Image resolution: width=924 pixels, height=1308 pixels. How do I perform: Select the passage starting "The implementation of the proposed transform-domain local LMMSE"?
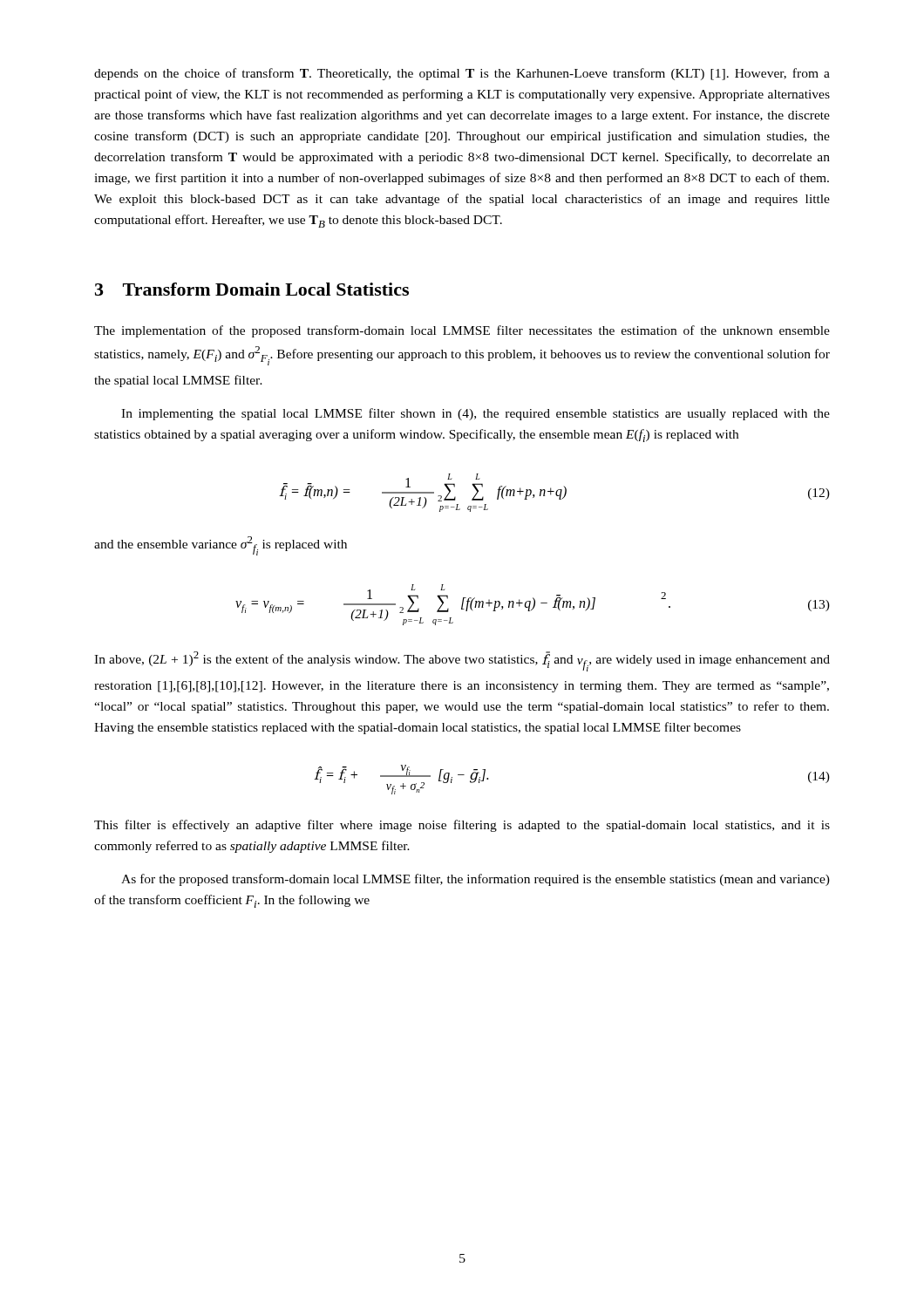[x=462, y=355]
